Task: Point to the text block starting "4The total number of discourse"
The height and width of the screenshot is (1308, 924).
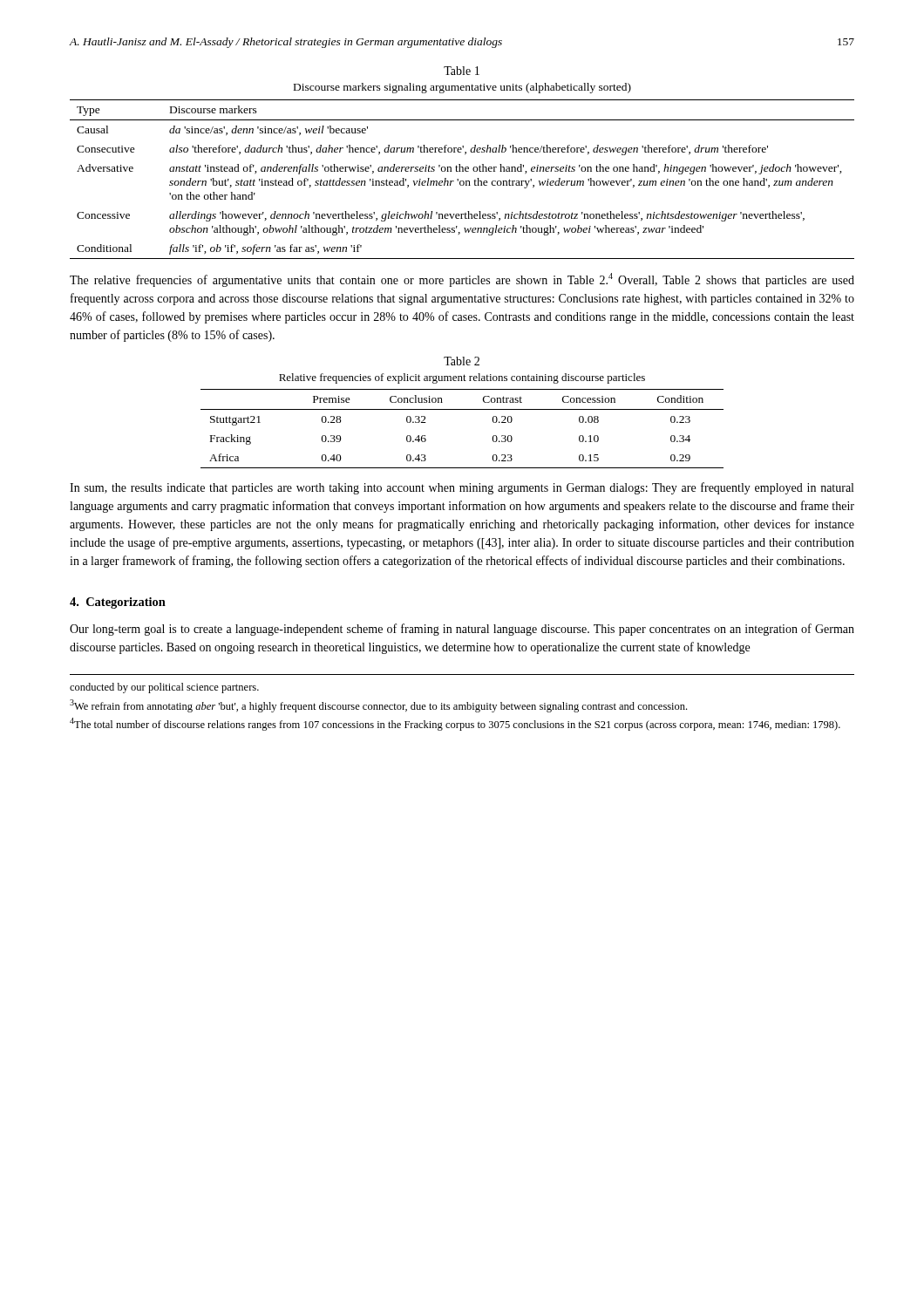Action: pyautogui.click(x=455, y=724)
